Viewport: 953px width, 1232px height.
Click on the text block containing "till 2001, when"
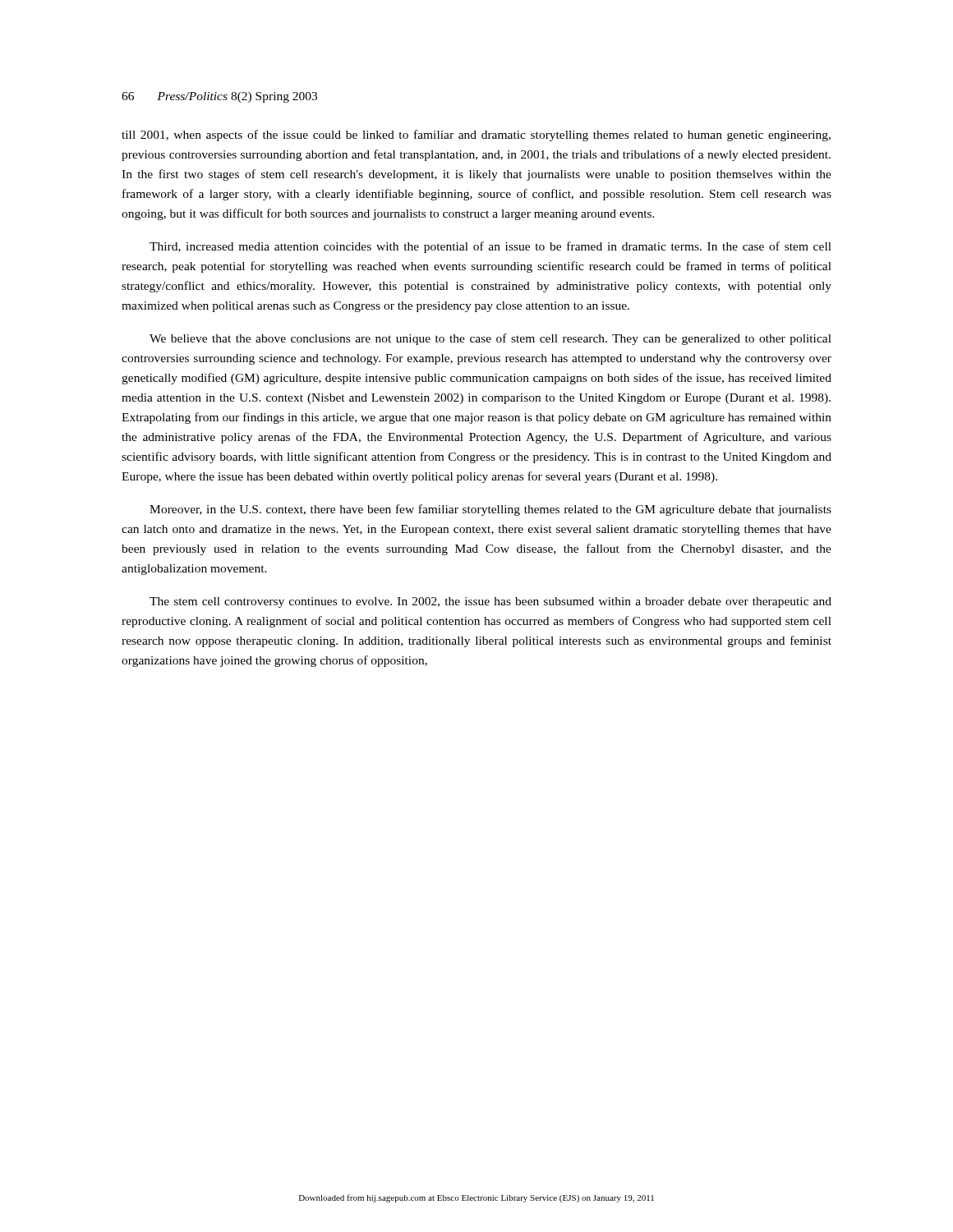(x=476, y=174)
